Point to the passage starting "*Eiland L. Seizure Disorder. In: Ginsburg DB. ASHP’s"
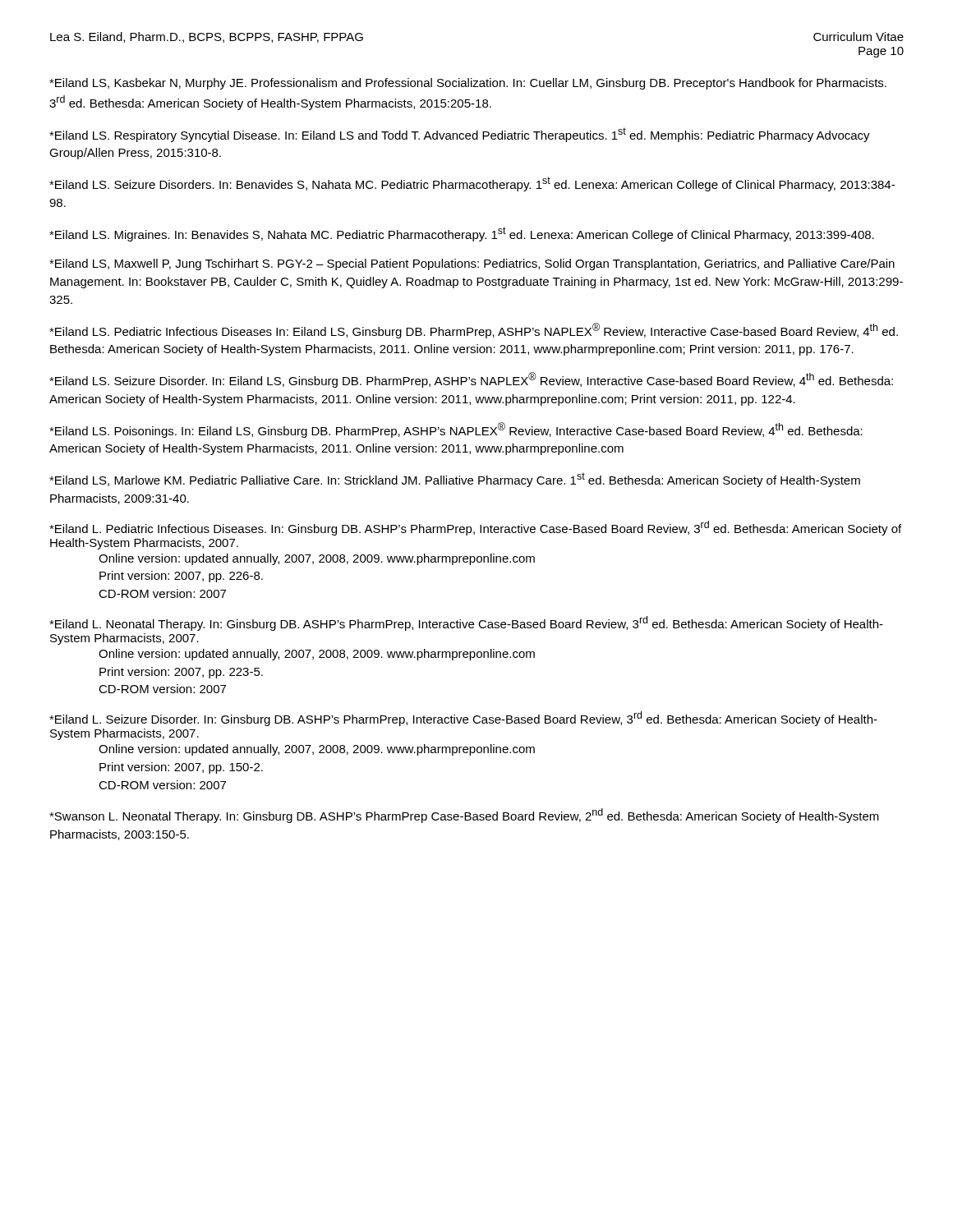Viewport: 953px width, 1232px height. point(476,752)
